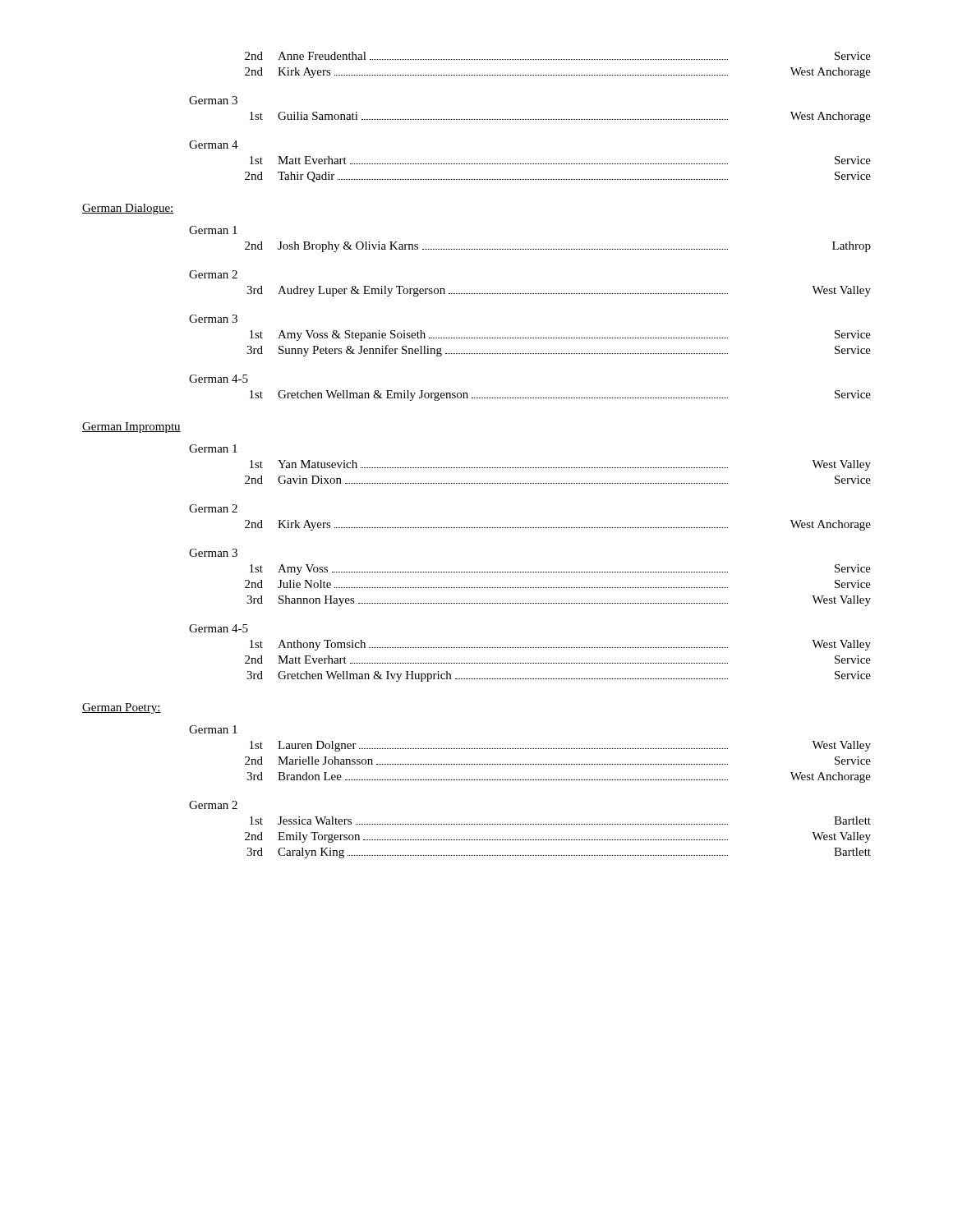Screen dimensions: 1232x953
Task: Locate the block of text that opens with "3rd Audrey Luper"
Action: (476, 290)
